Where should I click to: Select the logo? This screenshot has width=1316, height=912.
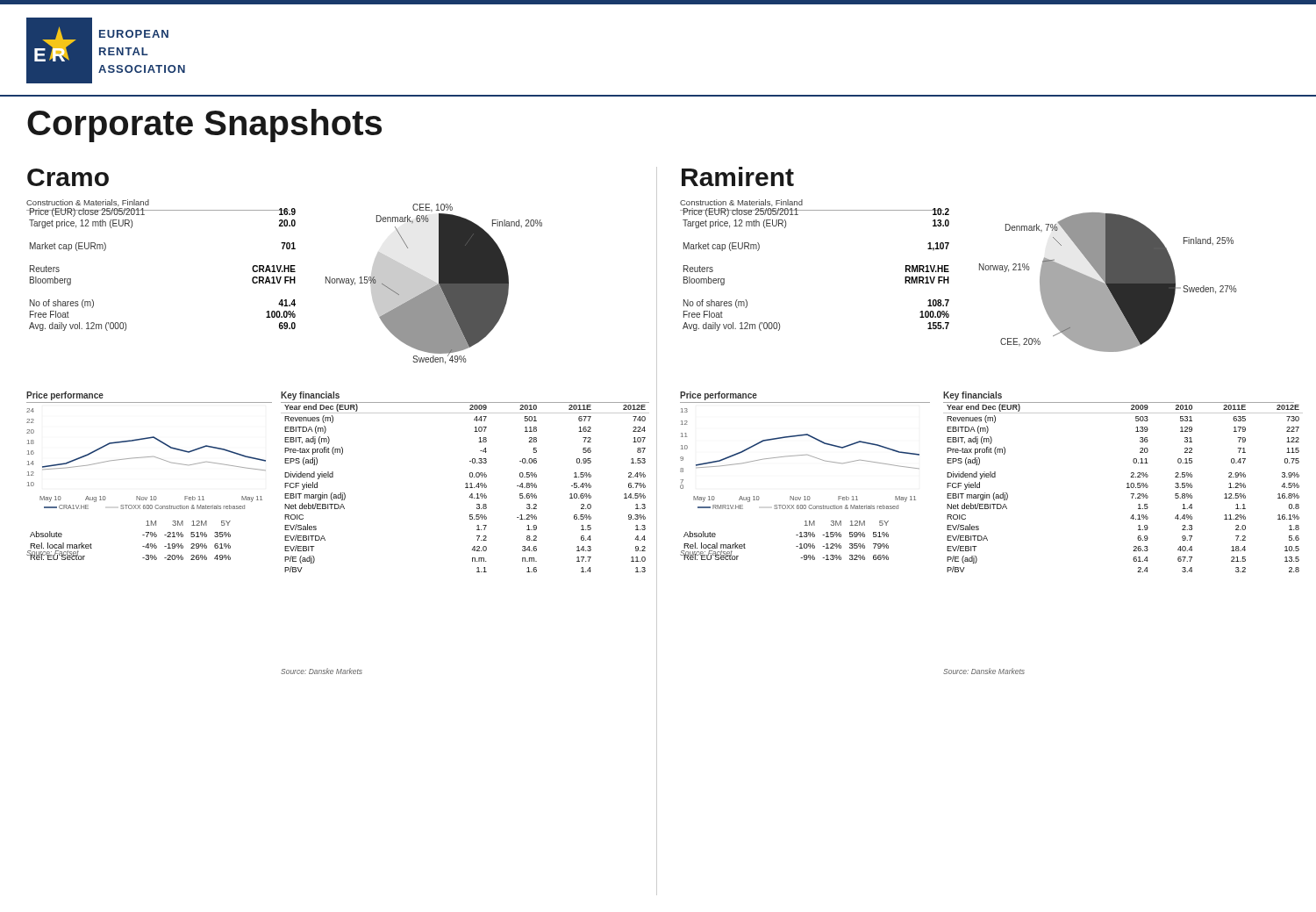click(132, 53)
